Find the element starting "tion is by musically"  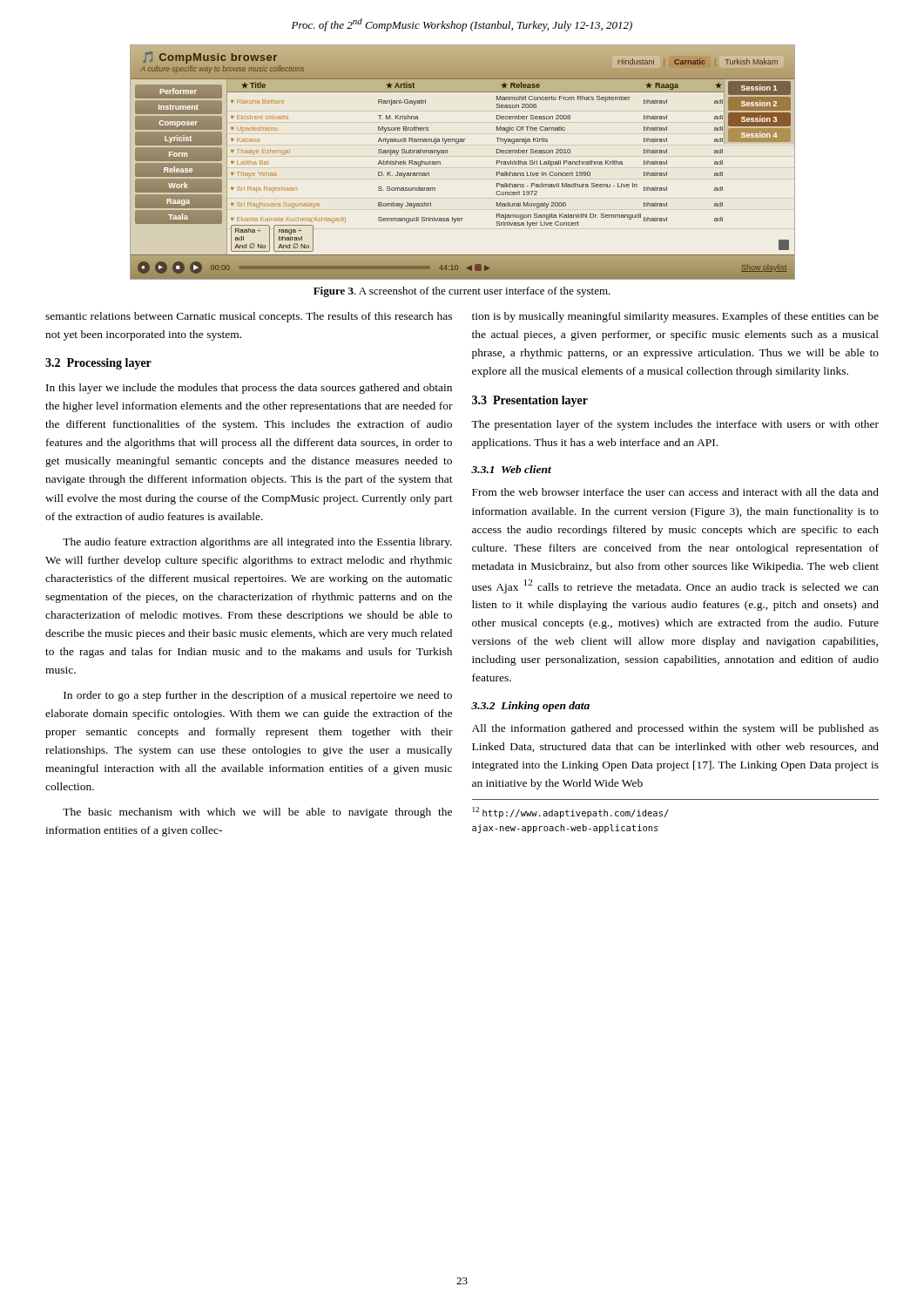675,344
